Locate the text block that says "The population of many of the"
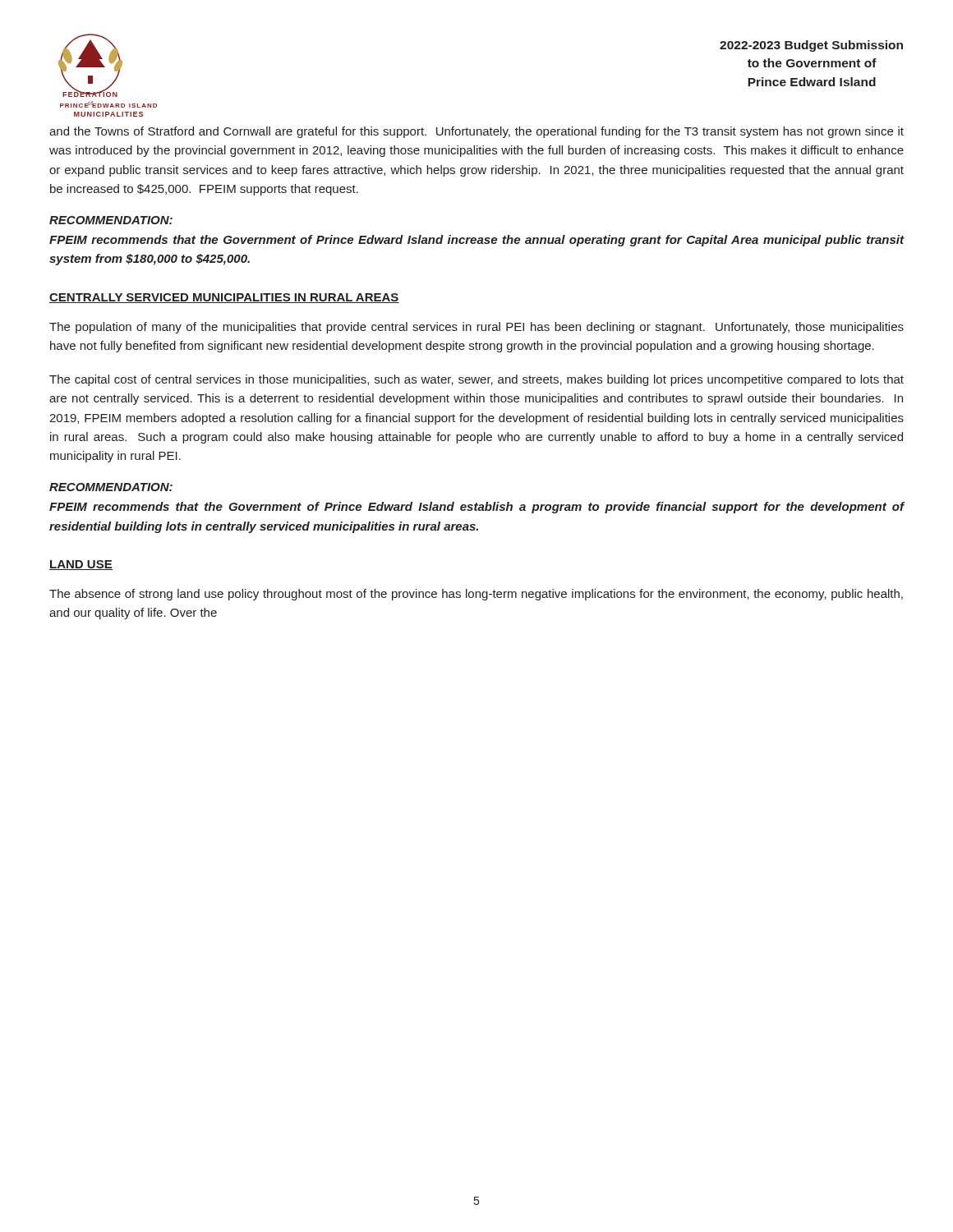The width and height of the screenshot is (953, 1232). coord(476,336)
